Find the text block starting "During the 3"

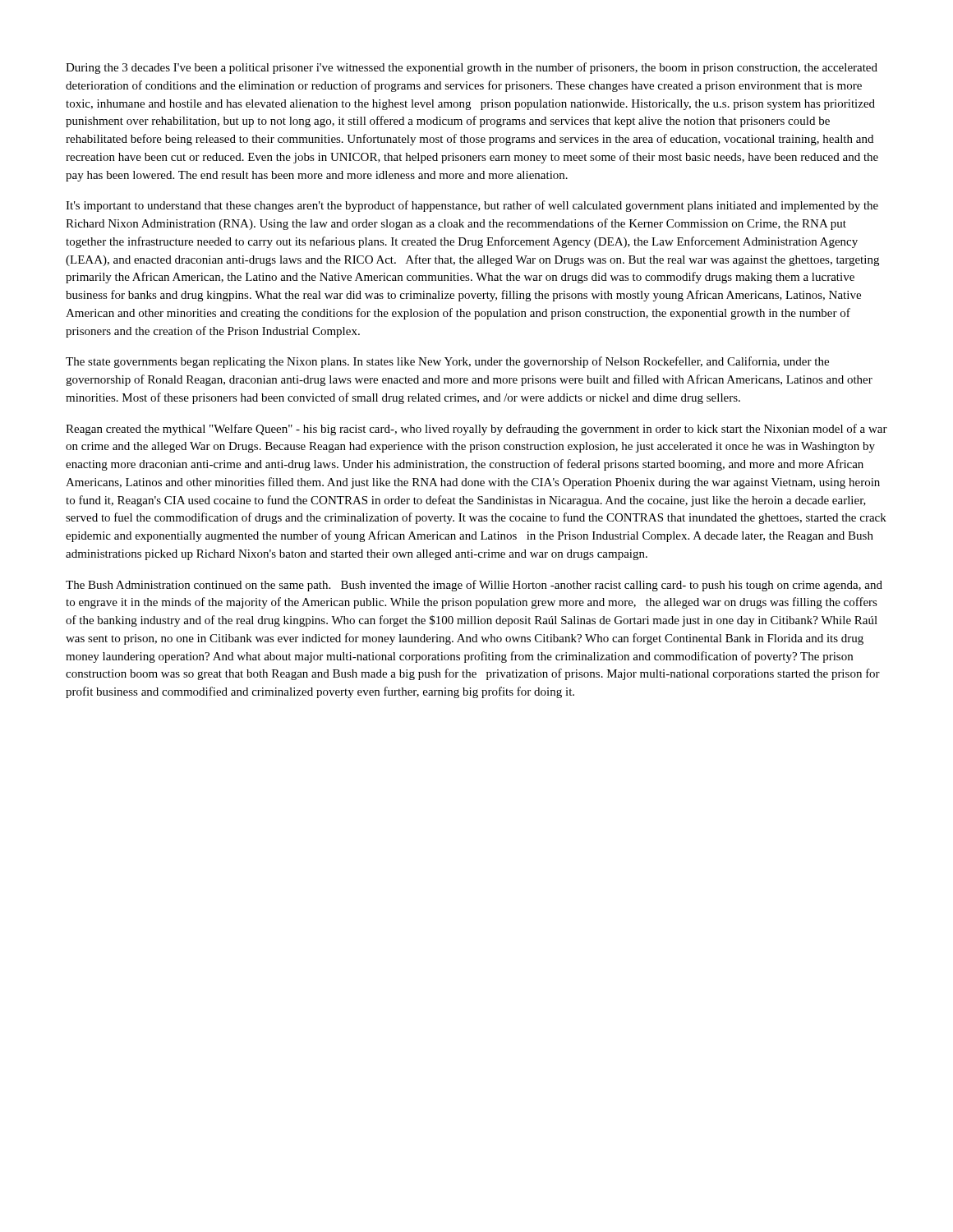tap(472, 121)
